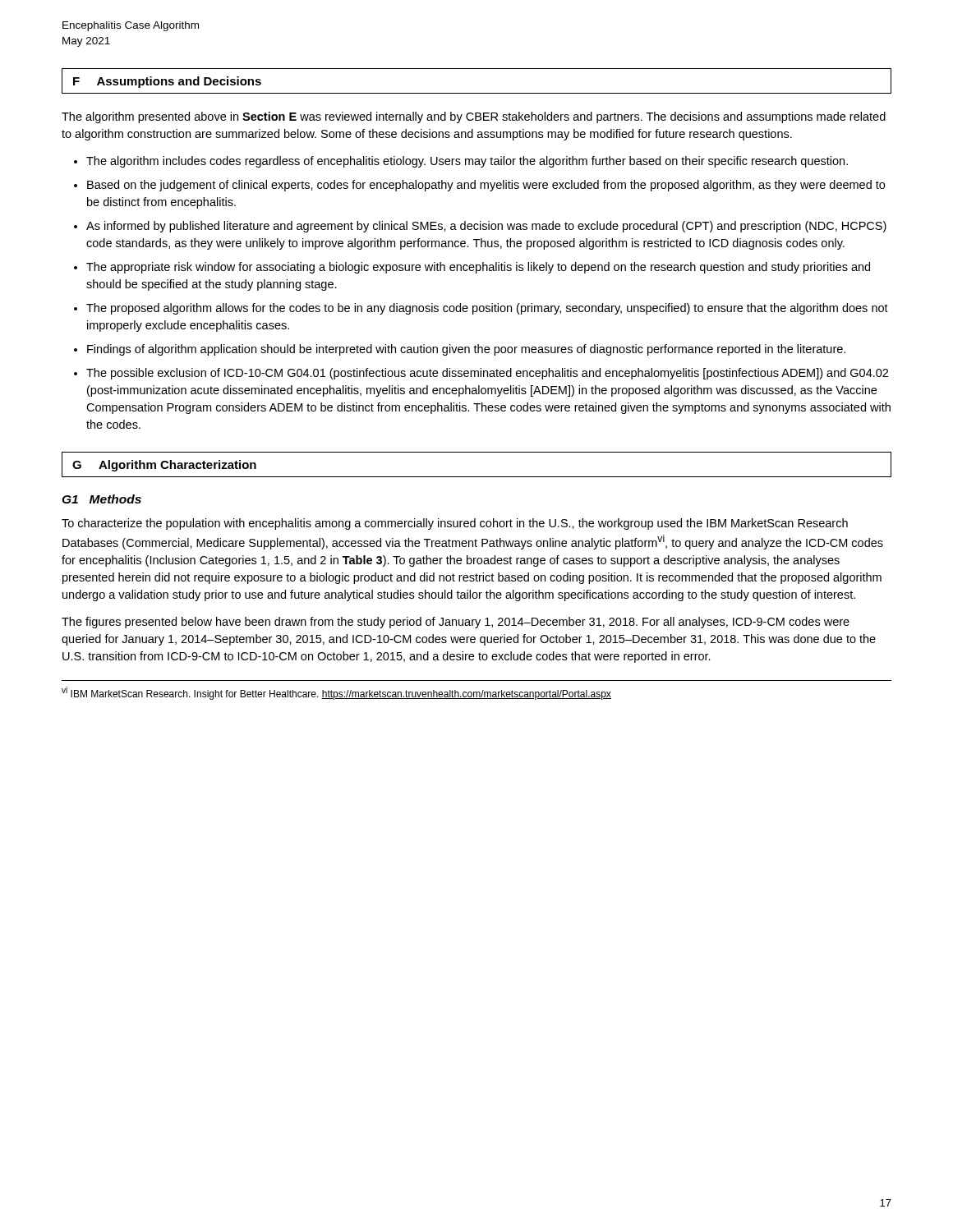Click on the section header that says "G1 Methods"
This screenshot has height=1232, width=953.
101,499
